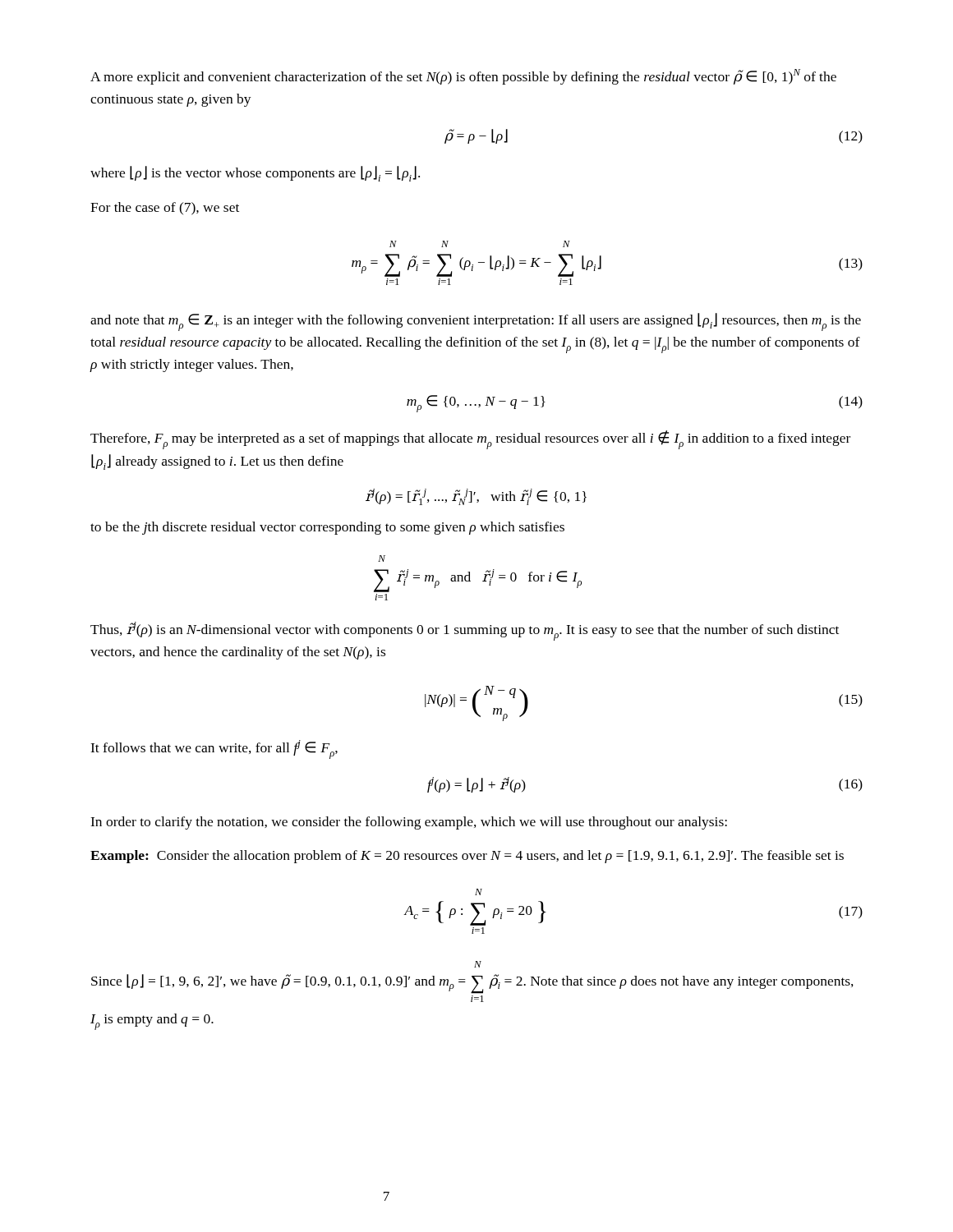The width and height of the screenshot is (953, 1232).
Task: Select the text block that says "and note that mρ ∈ Z+"
Action: [x=476, y=342]
